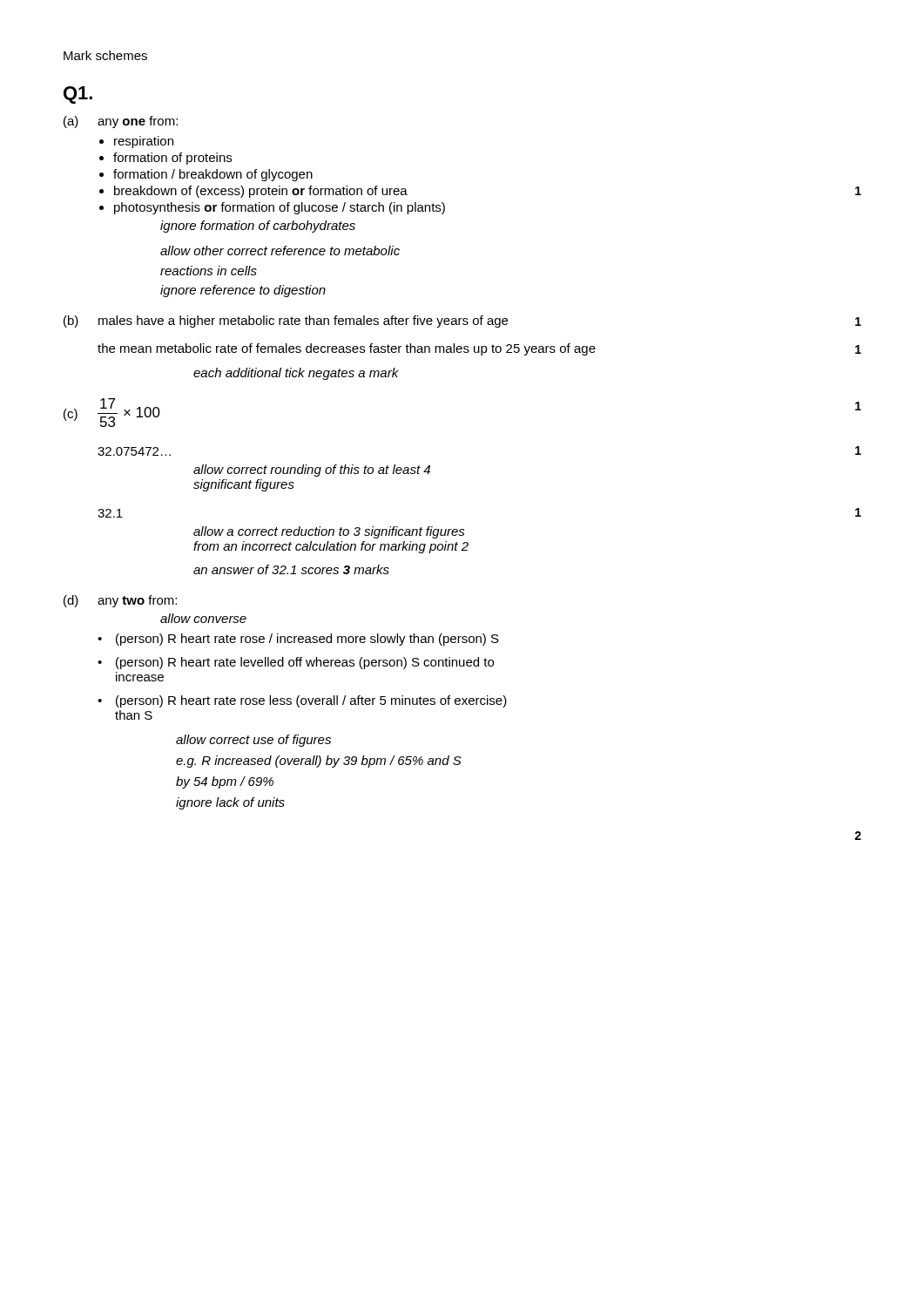
Task: Locate the text containing "any two from:"
Action: click(x=138, y=600)
